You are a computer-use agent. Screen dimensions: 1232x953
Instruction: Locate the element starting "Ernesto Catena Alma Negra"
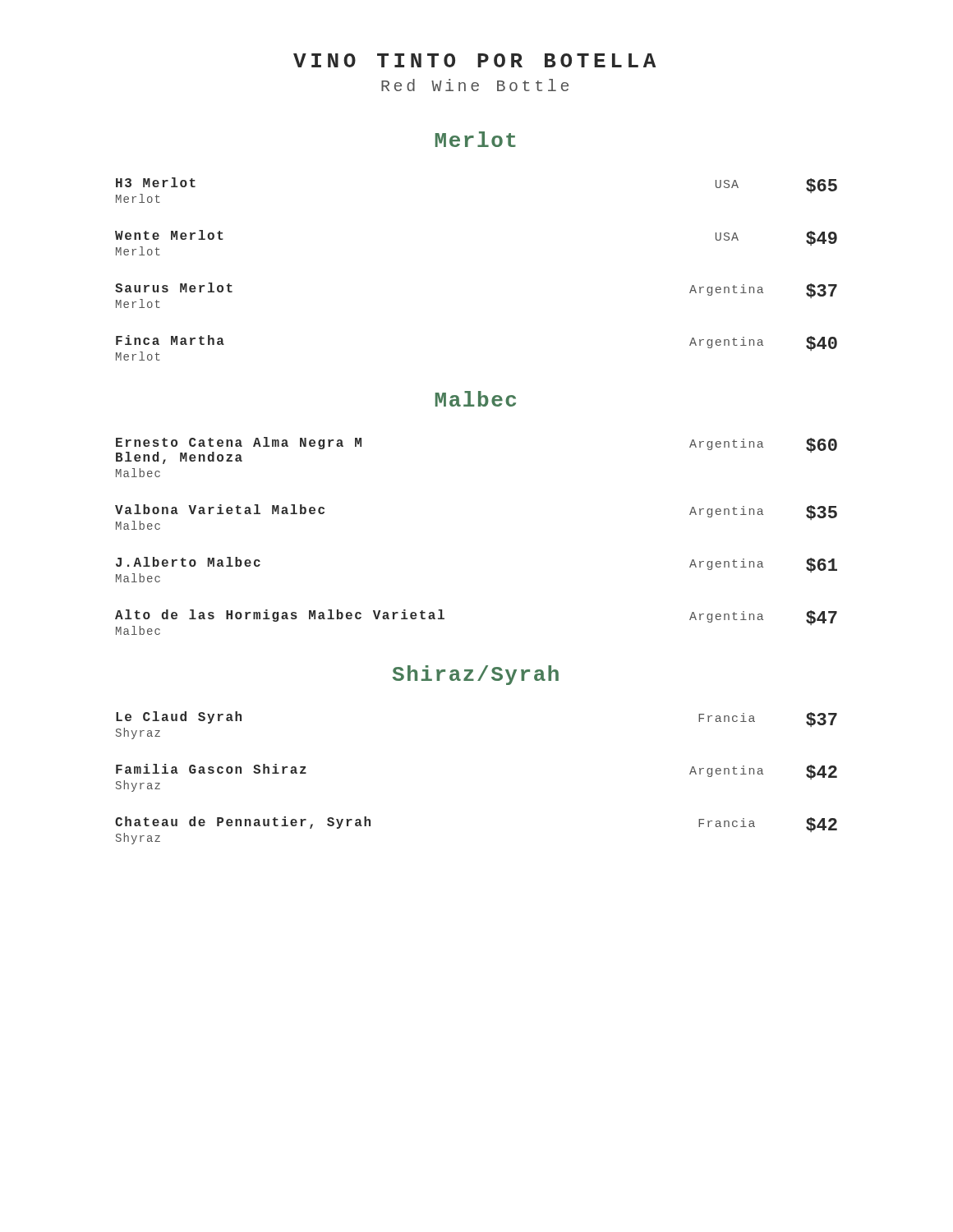tap(239, 446)
